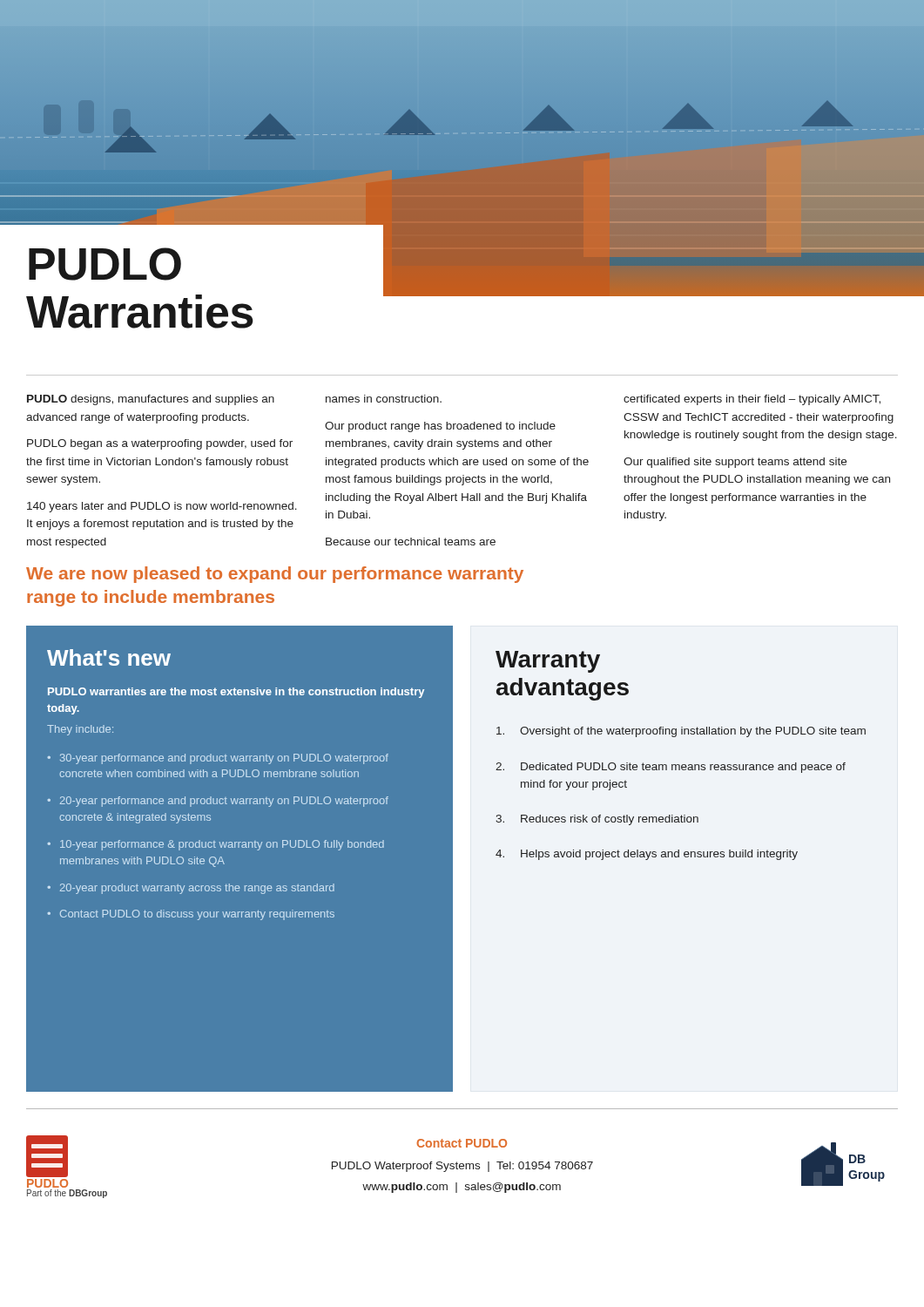Navigate to the text block starting "• 20-year performance and product"
This screenshot has height=1307, width=924.
[x=218, y=808]
